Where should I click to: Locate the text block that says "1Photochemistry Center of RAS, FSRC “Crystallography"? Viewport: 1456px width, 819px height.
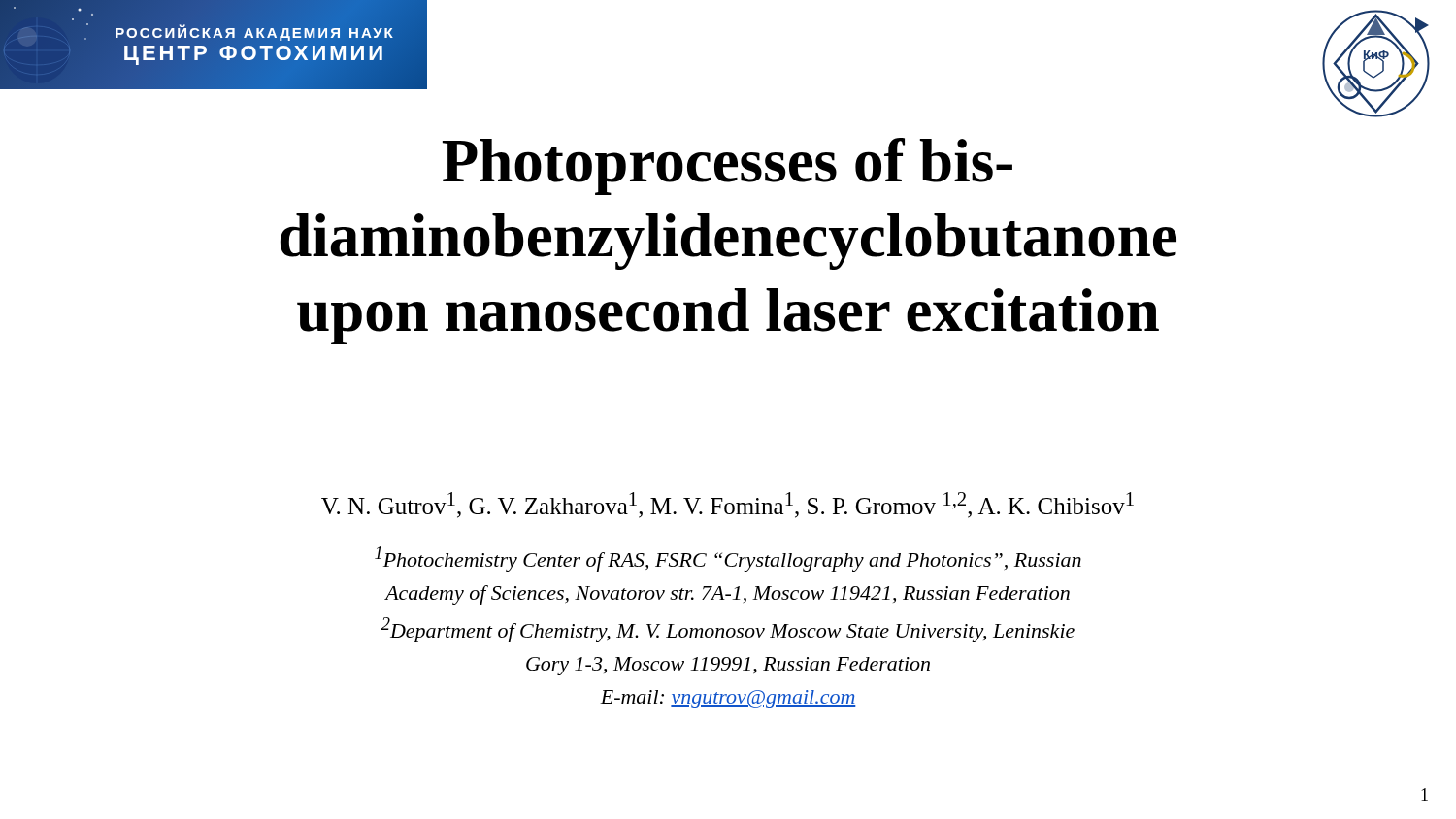pyautogui.click(x=728, y=626)
